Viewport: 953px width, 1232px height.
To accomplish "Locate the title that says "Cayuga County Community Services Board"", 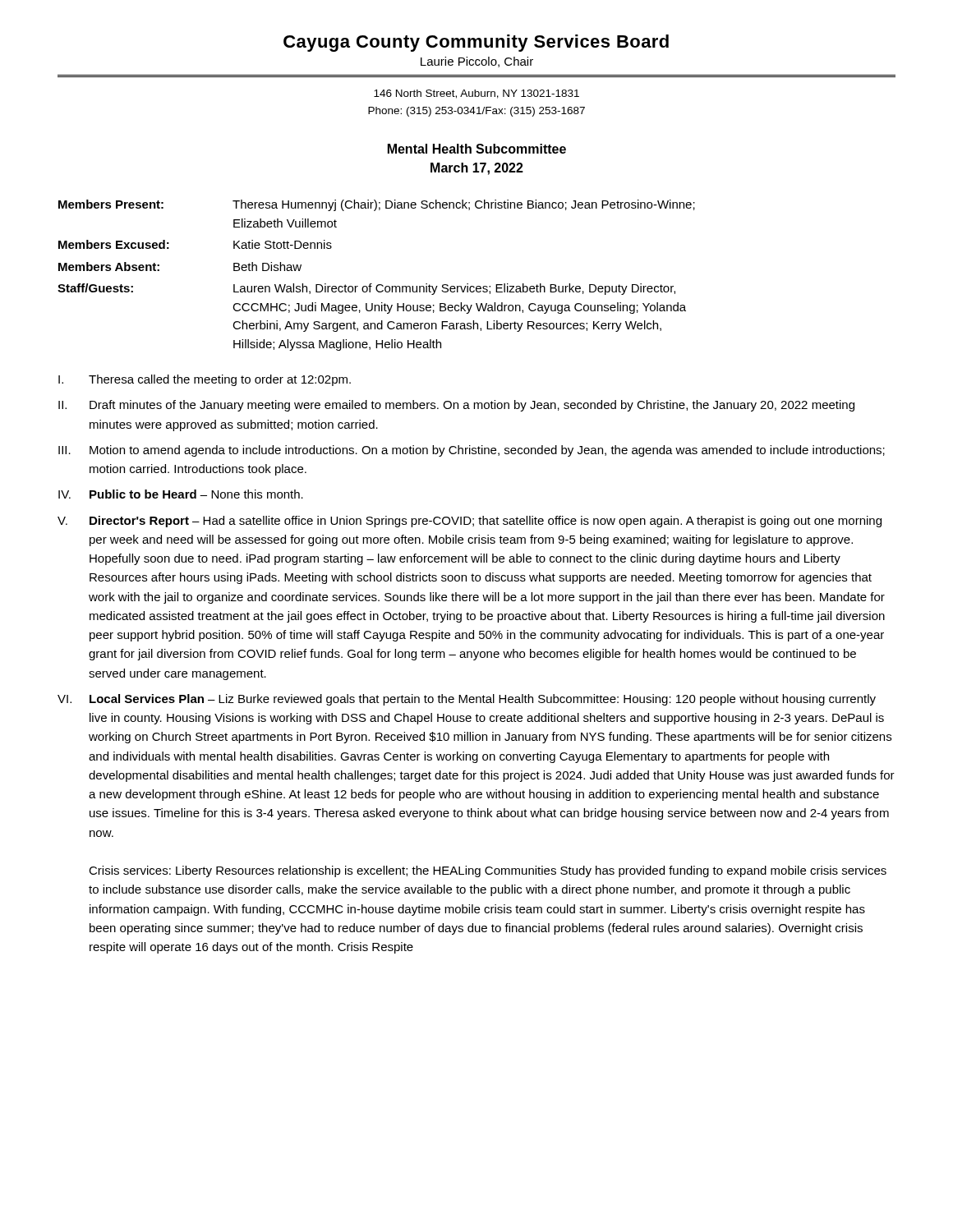I will pos(476,41).
